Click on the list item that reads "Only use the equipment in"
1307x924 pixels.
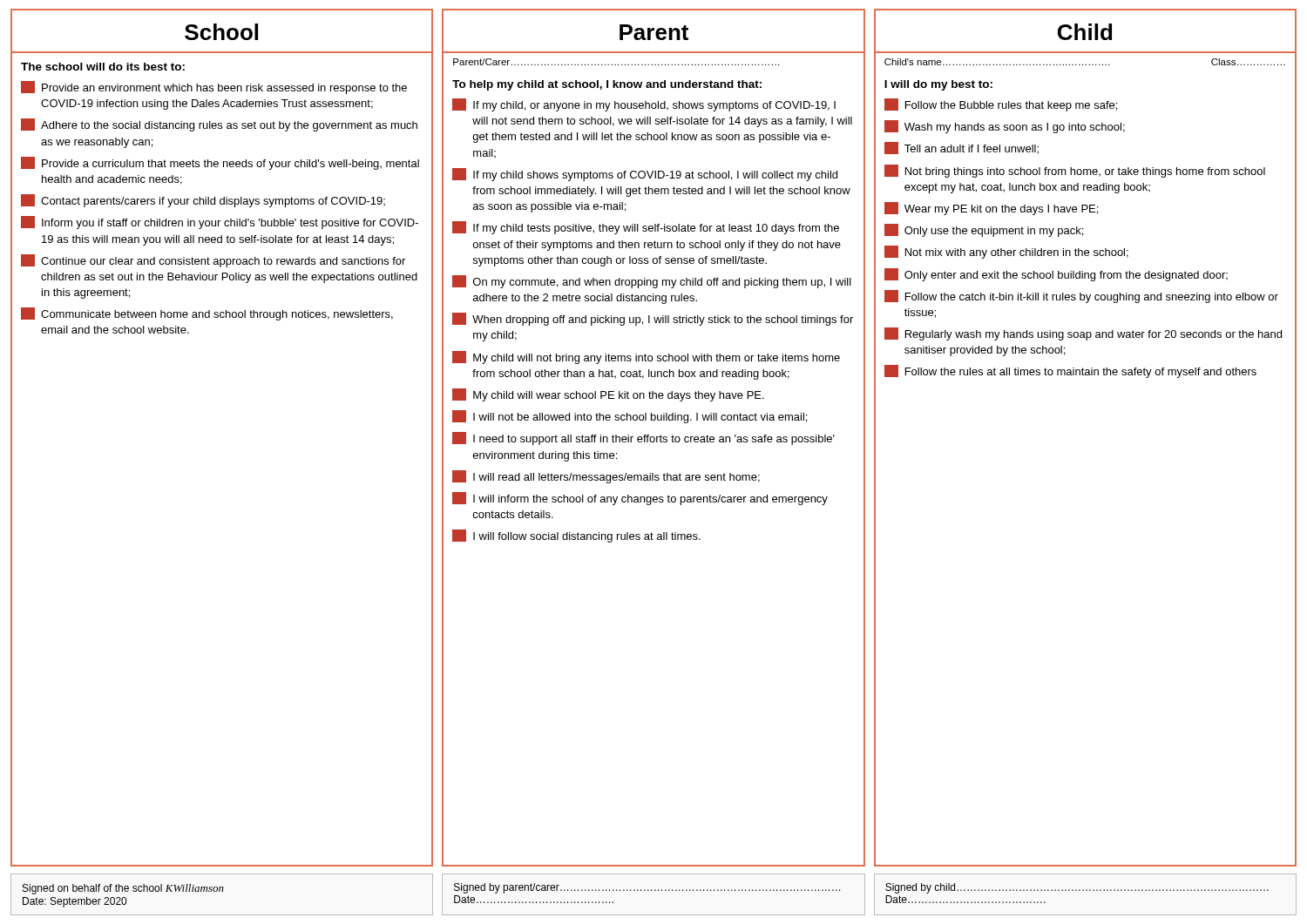coord(984,231)
